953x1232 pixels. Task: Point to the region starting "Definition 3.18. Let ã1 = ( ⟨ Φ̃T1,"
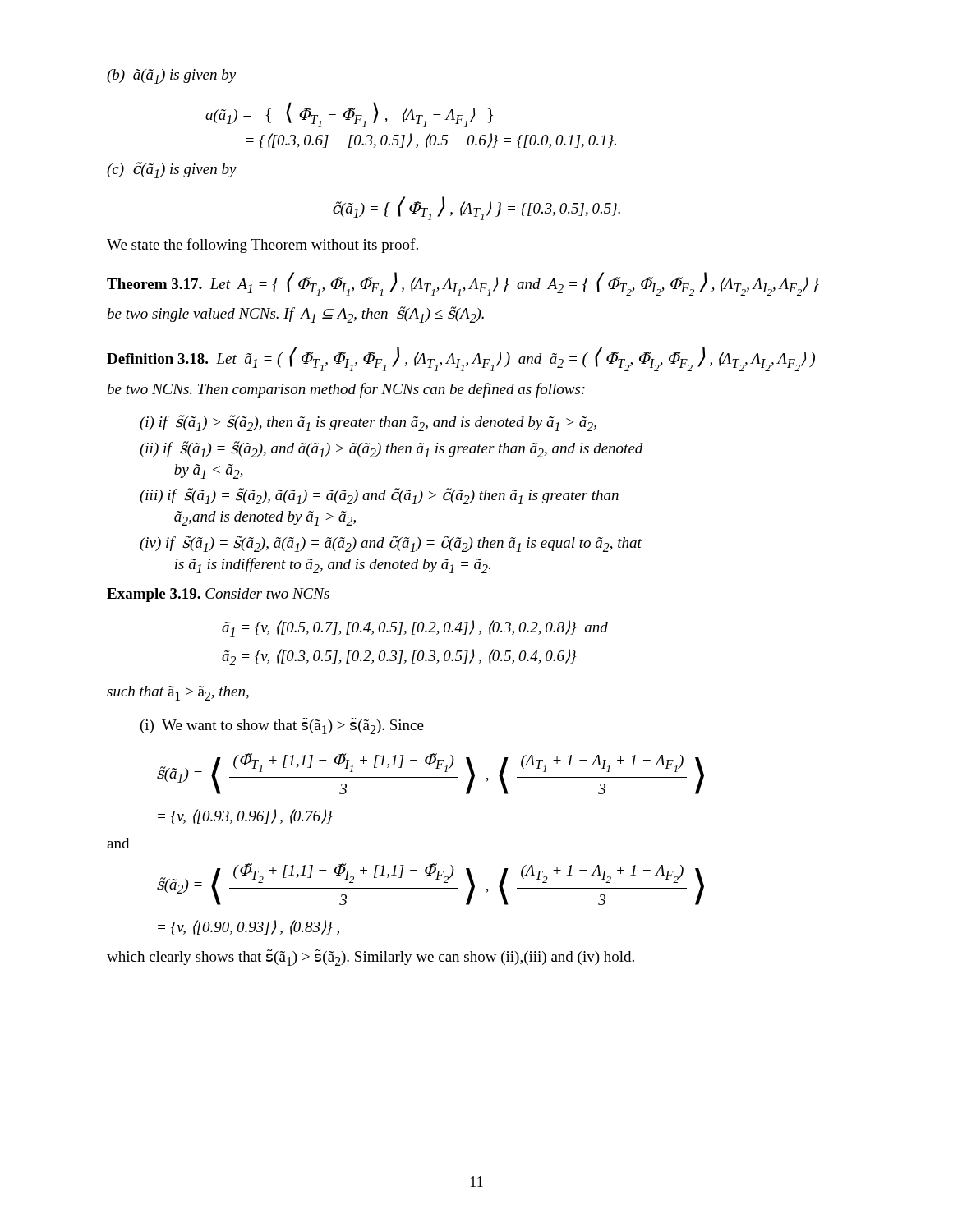click(461, 371)
